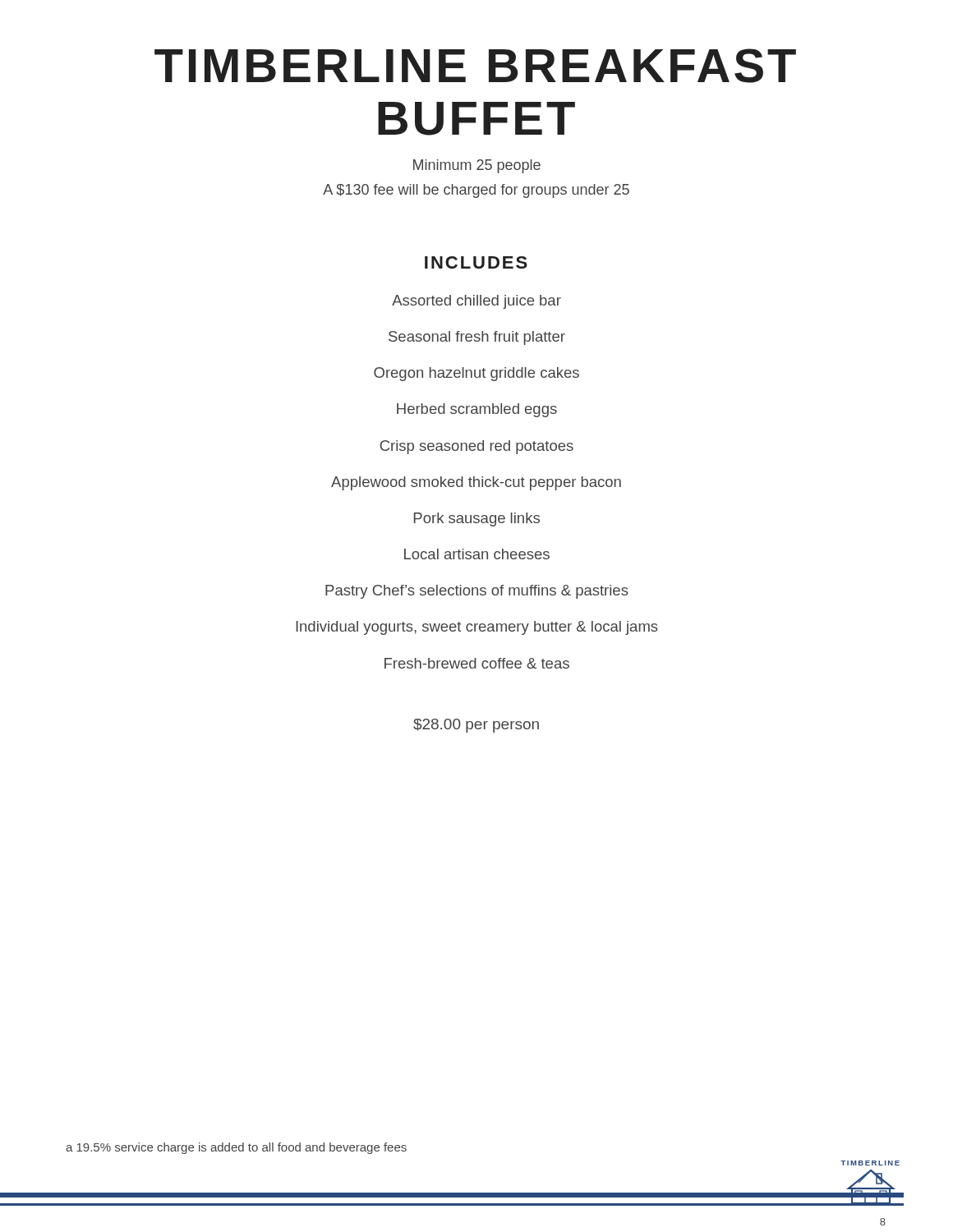Select the logo

pos(871,1182)
